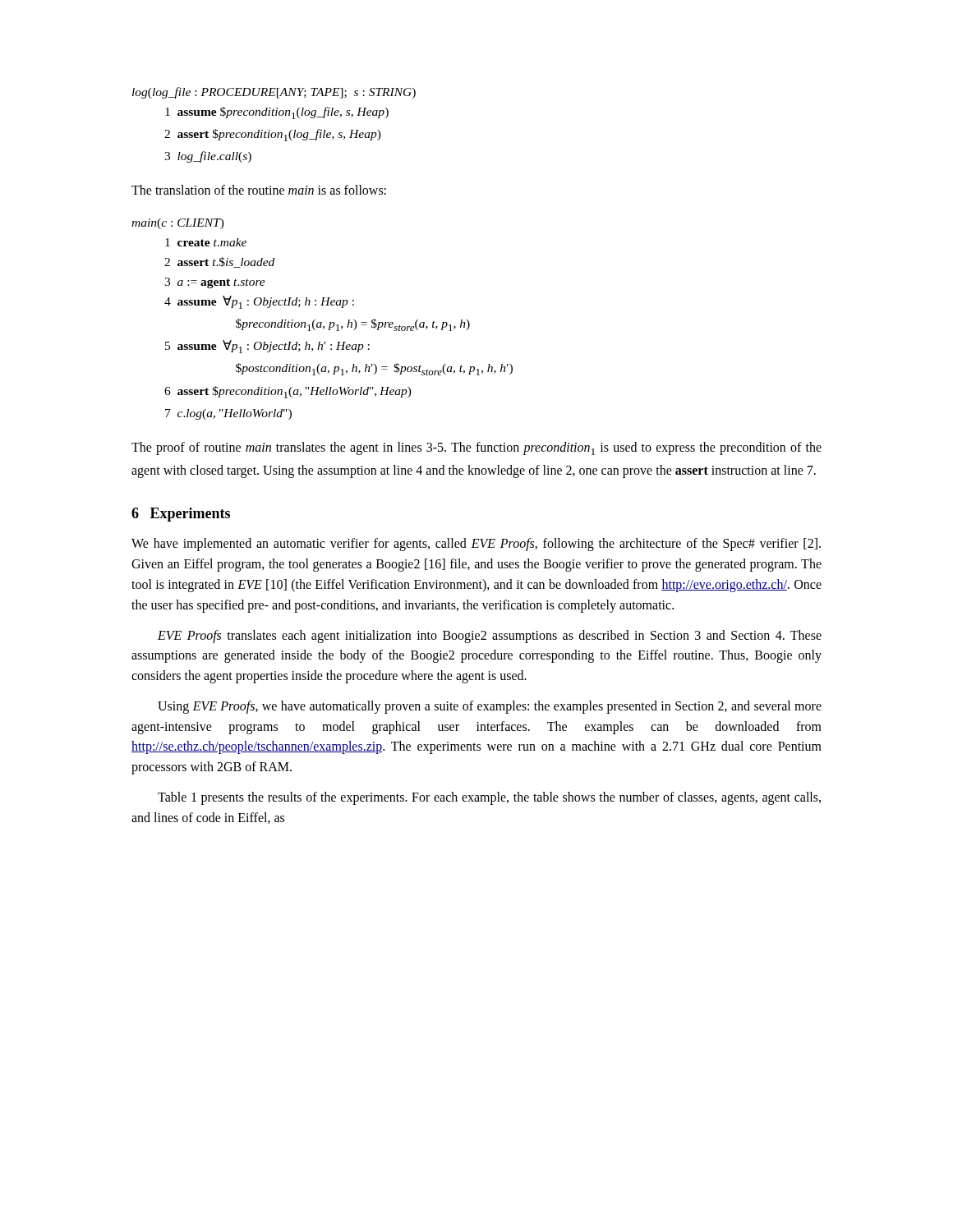Click on the text block that reads "The proof of routine main translates the agent"

tap(476, 459)
